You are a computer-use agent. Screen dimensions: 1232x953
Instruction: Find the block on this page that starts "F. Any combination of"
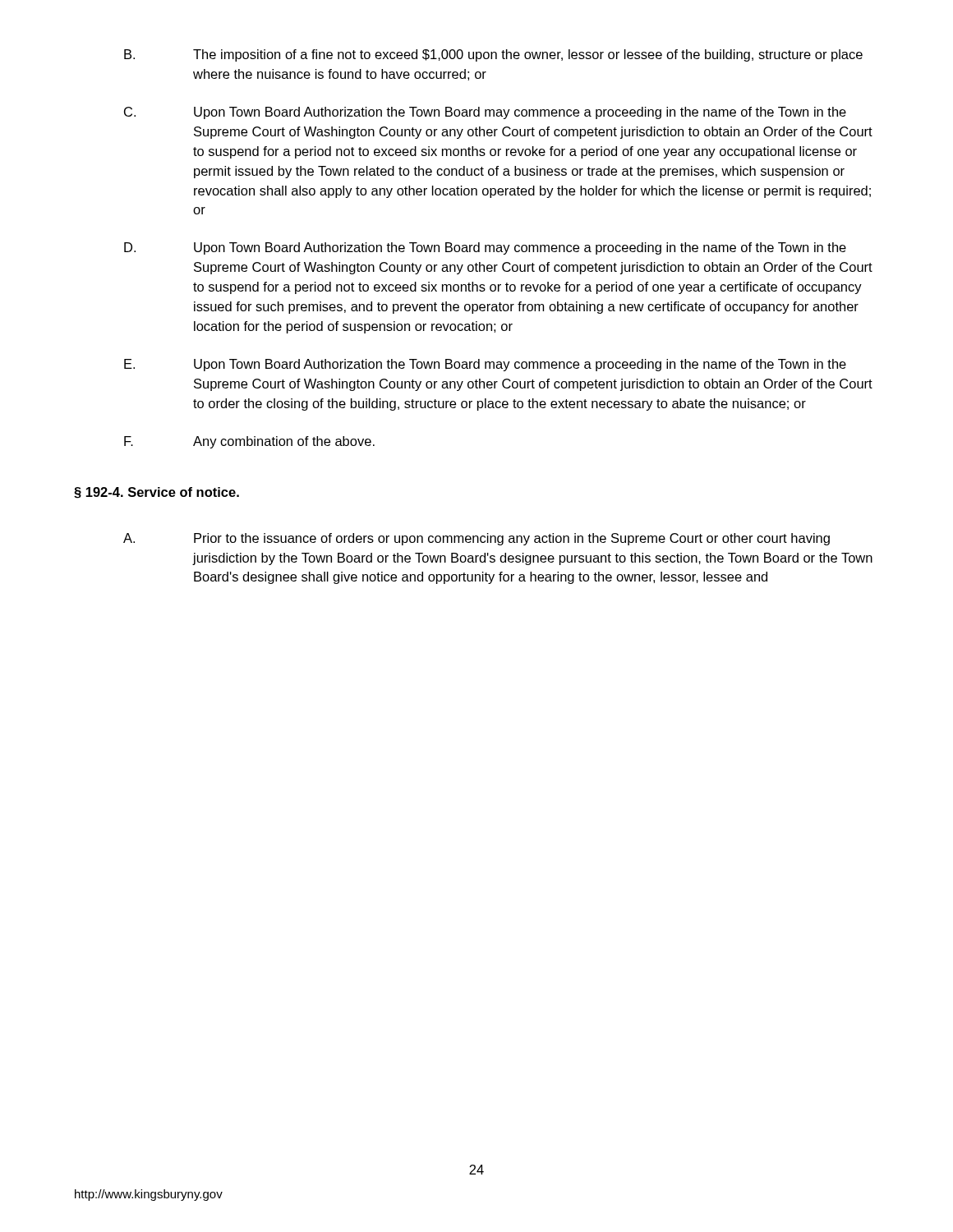[x=249, y=442]
